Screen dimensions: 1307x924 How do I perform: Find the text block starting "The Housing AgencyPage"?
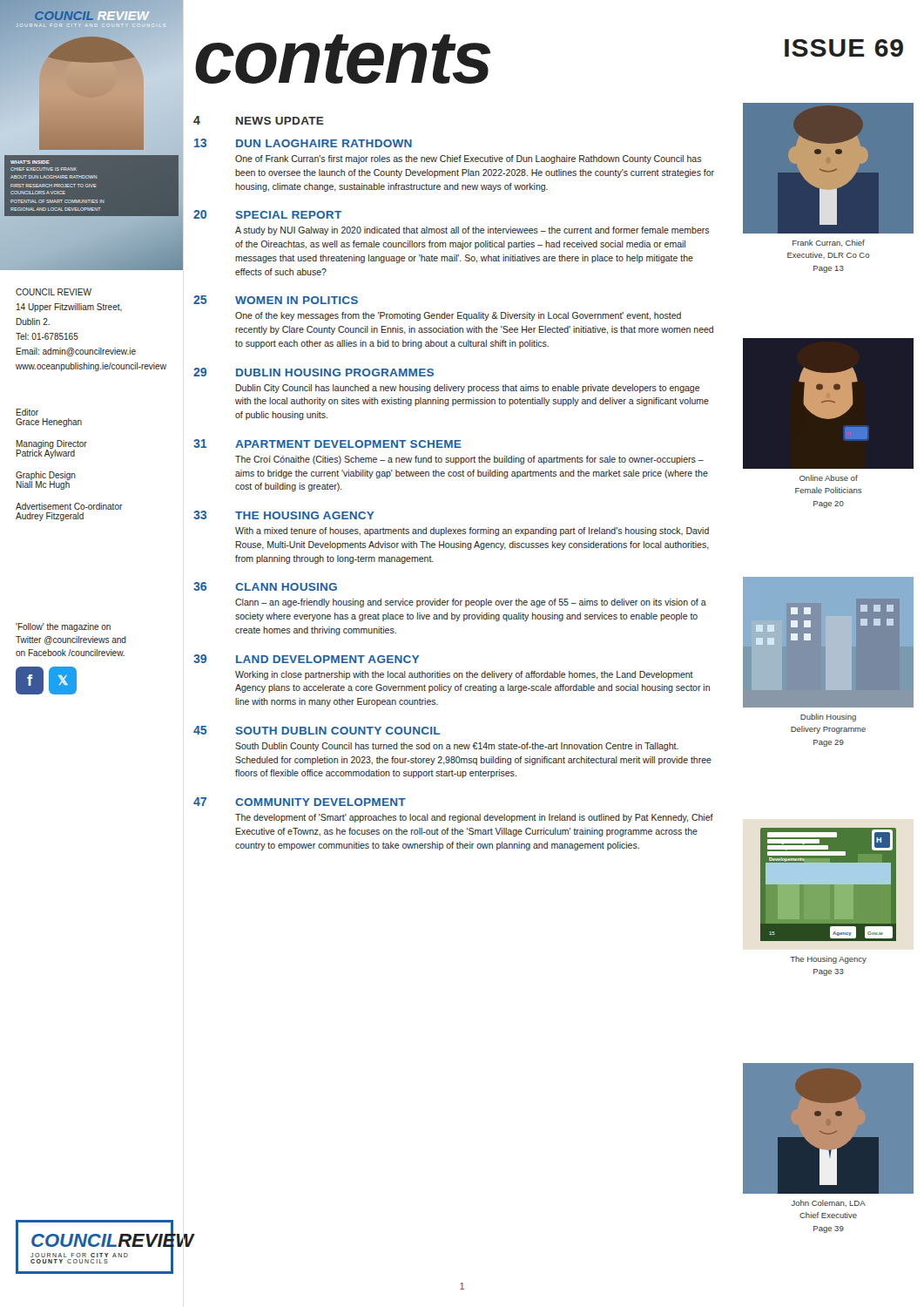tap(828, 965)
